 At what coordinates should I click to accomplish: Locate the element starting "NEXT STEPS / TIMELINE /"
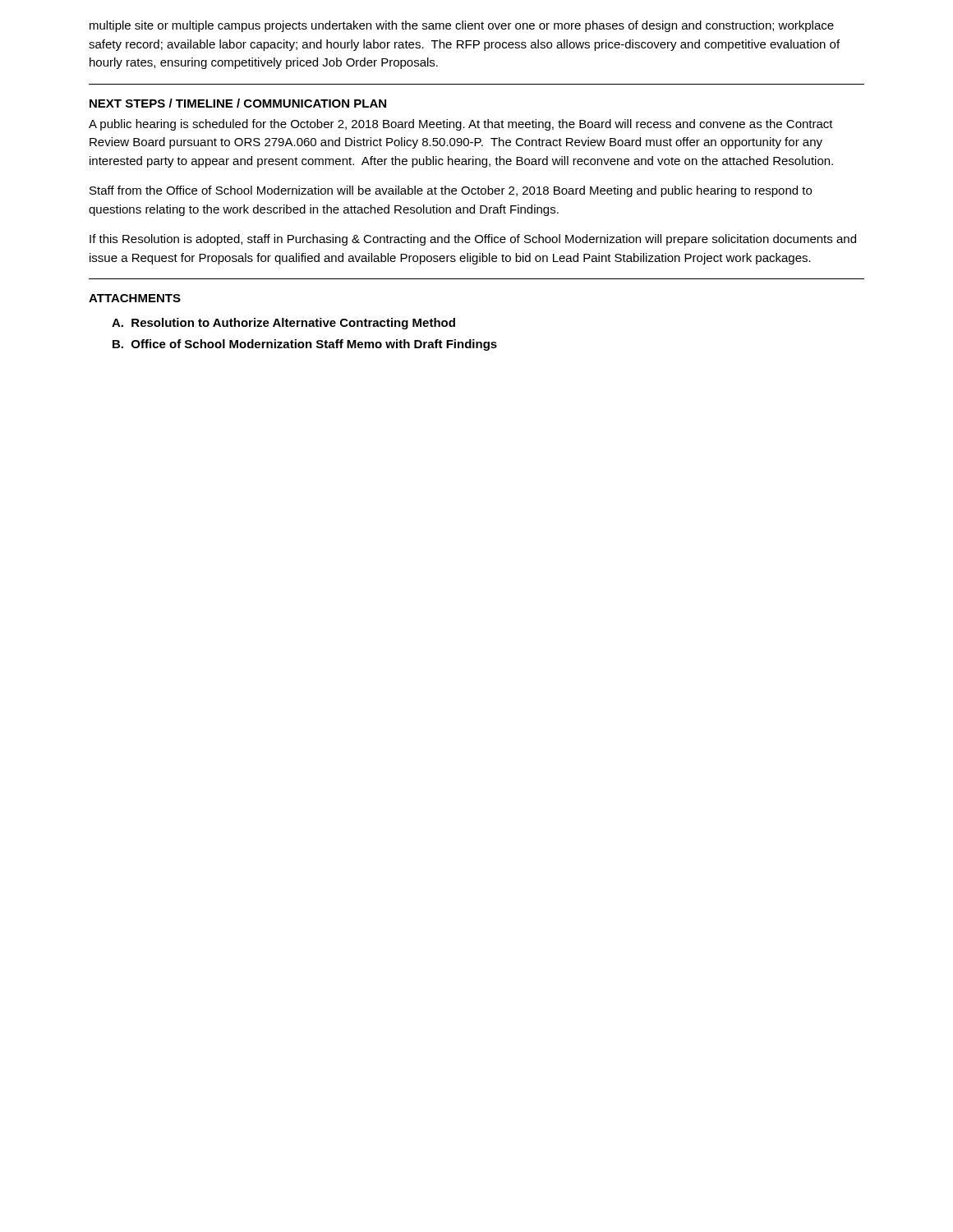pos(238,103)
